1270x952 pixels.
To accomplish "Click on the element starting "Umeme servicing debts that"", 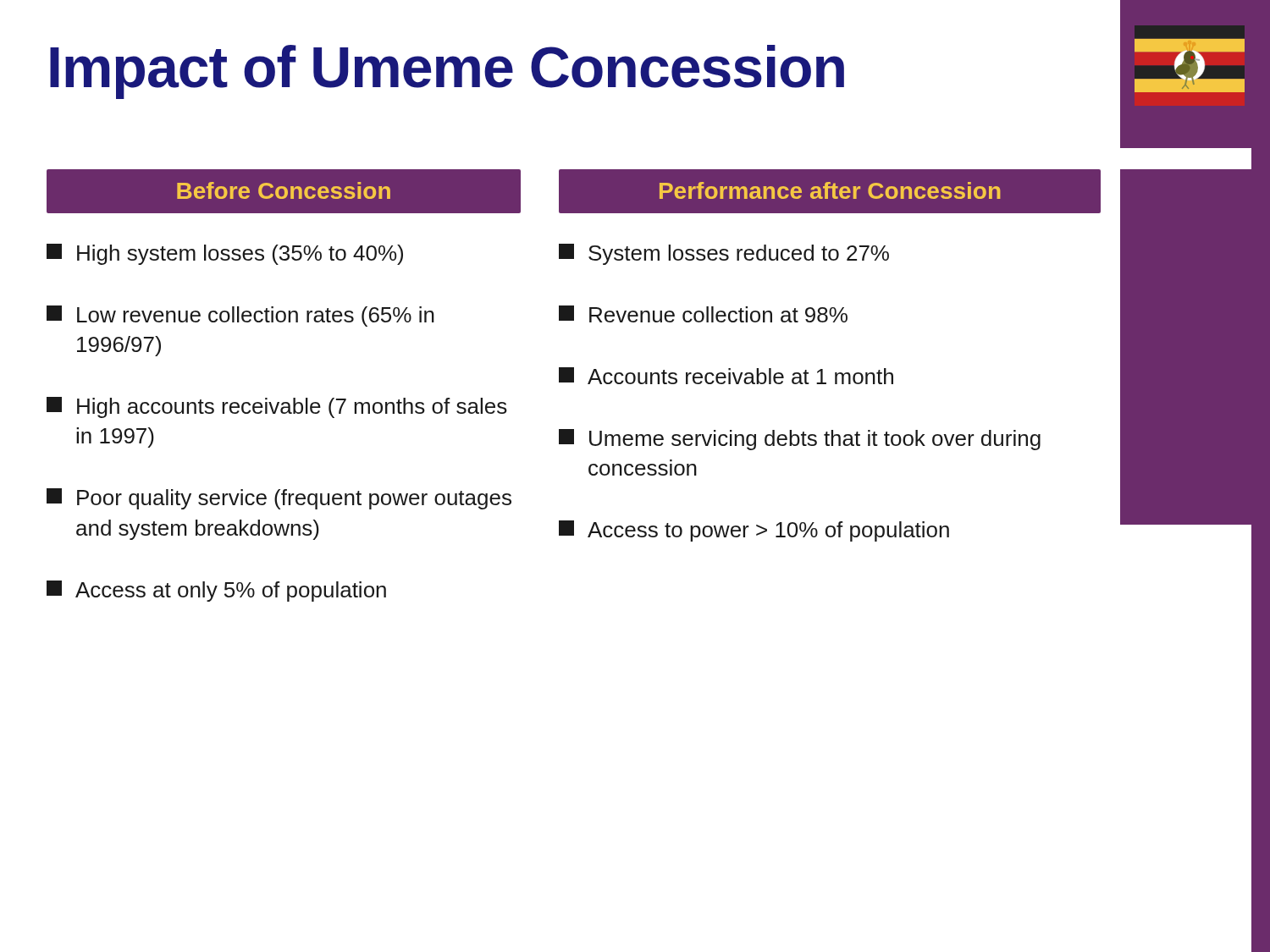I will 830,454.
